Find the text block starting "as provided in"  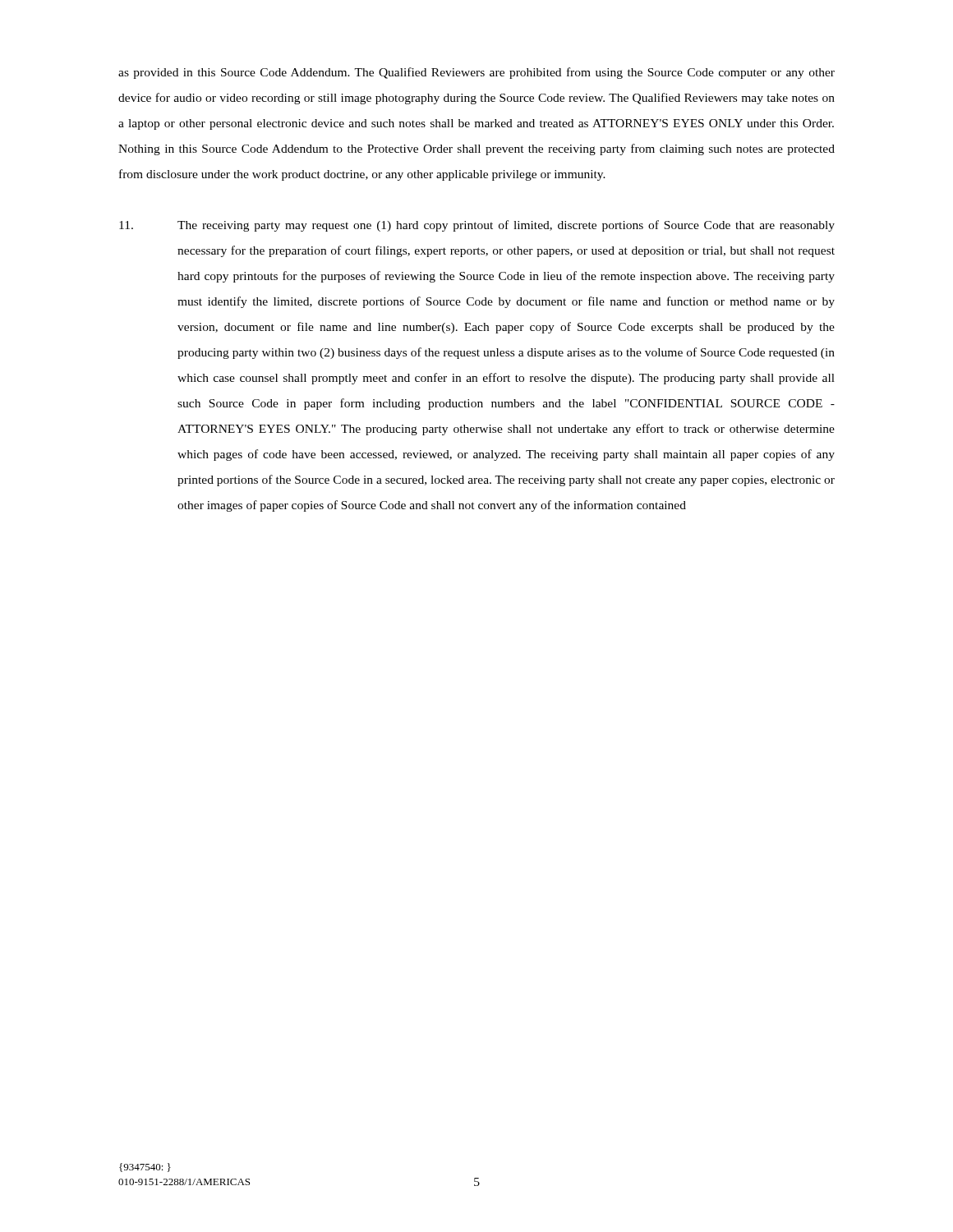pos(476,123)
